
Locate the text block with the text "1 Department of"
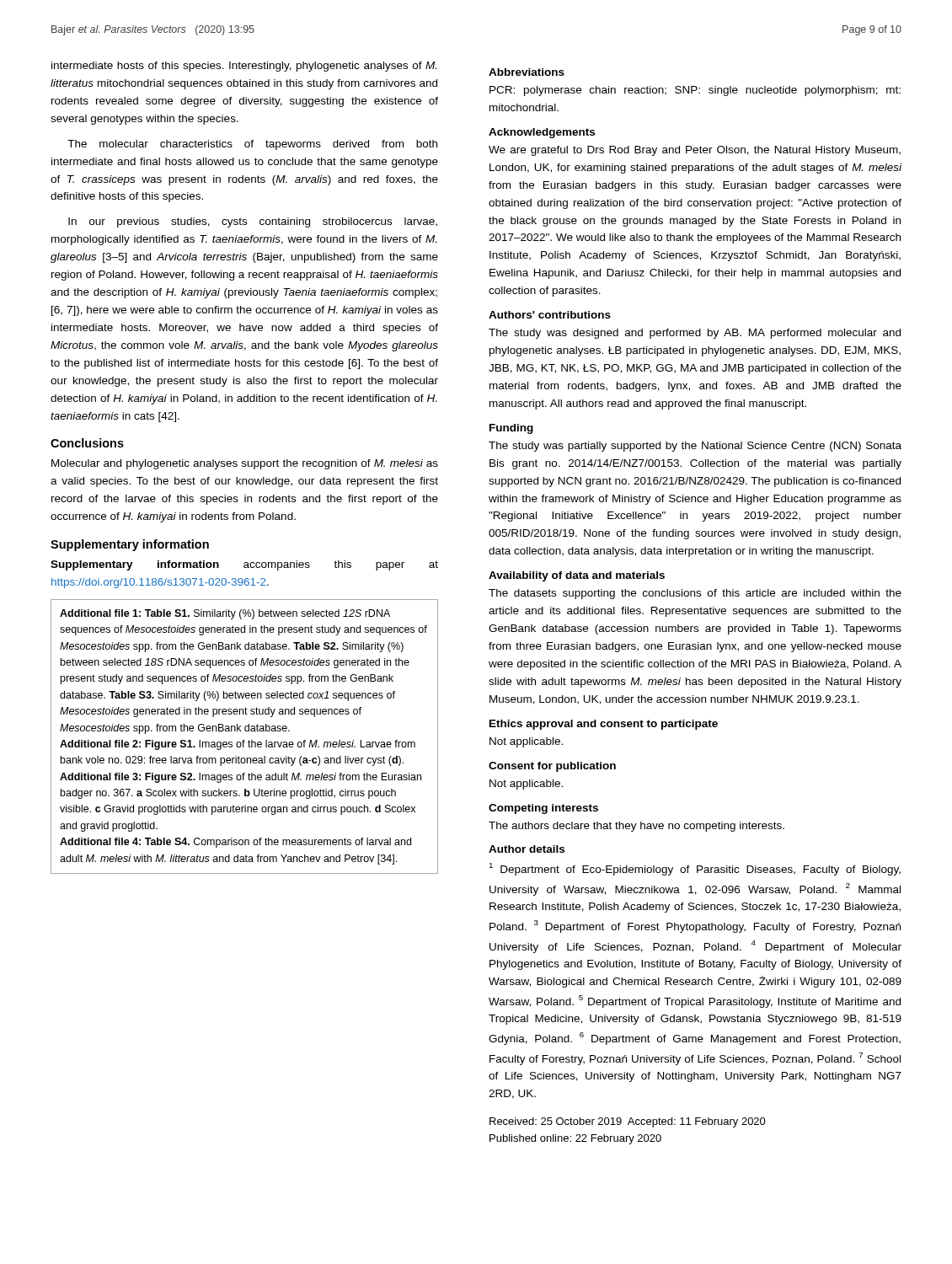(x=695, y=981)
